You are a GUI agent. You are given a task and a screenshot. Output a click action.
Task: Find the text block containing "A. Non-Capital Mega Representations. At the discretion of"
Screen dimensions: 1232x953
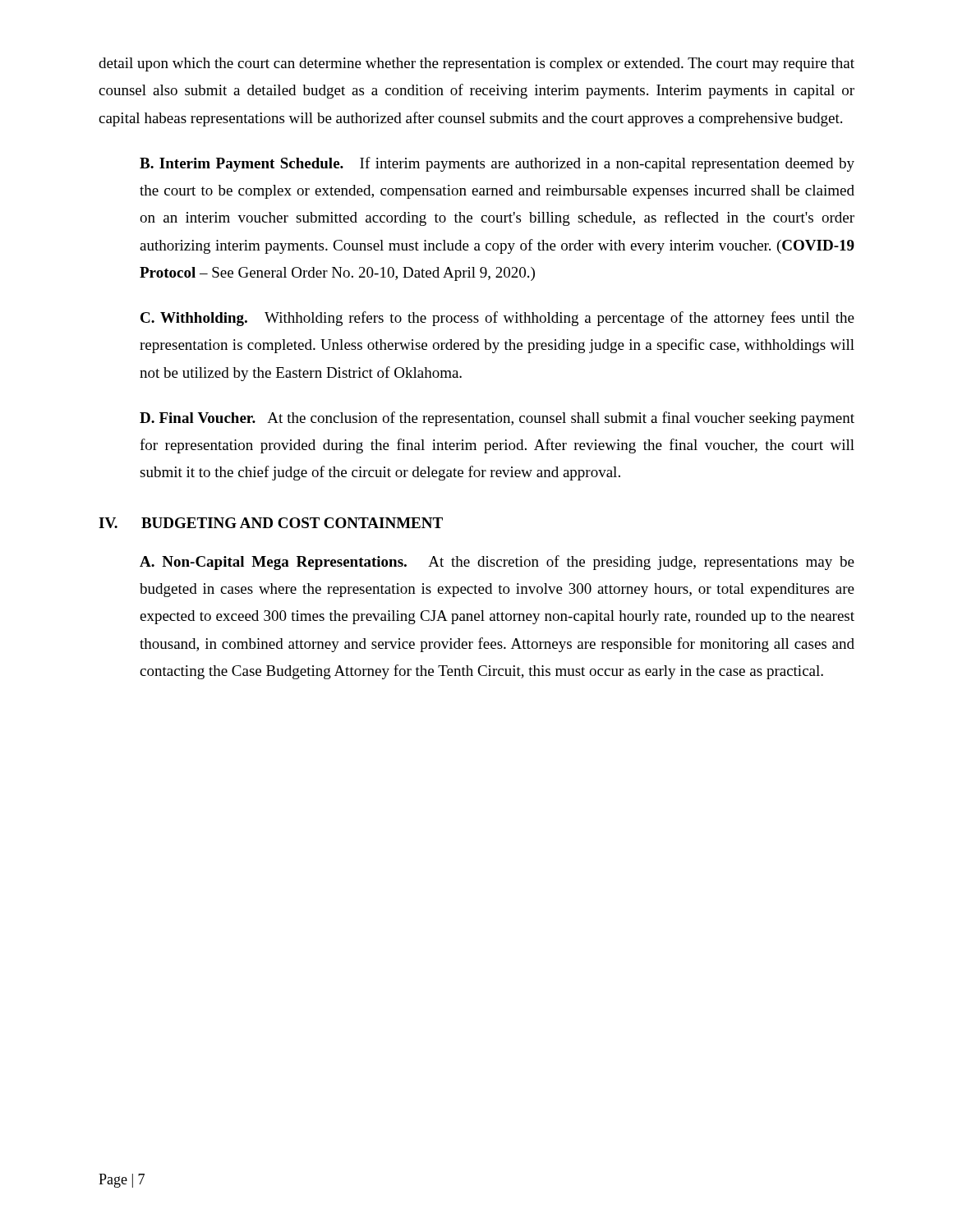click(x=497, y=616)
